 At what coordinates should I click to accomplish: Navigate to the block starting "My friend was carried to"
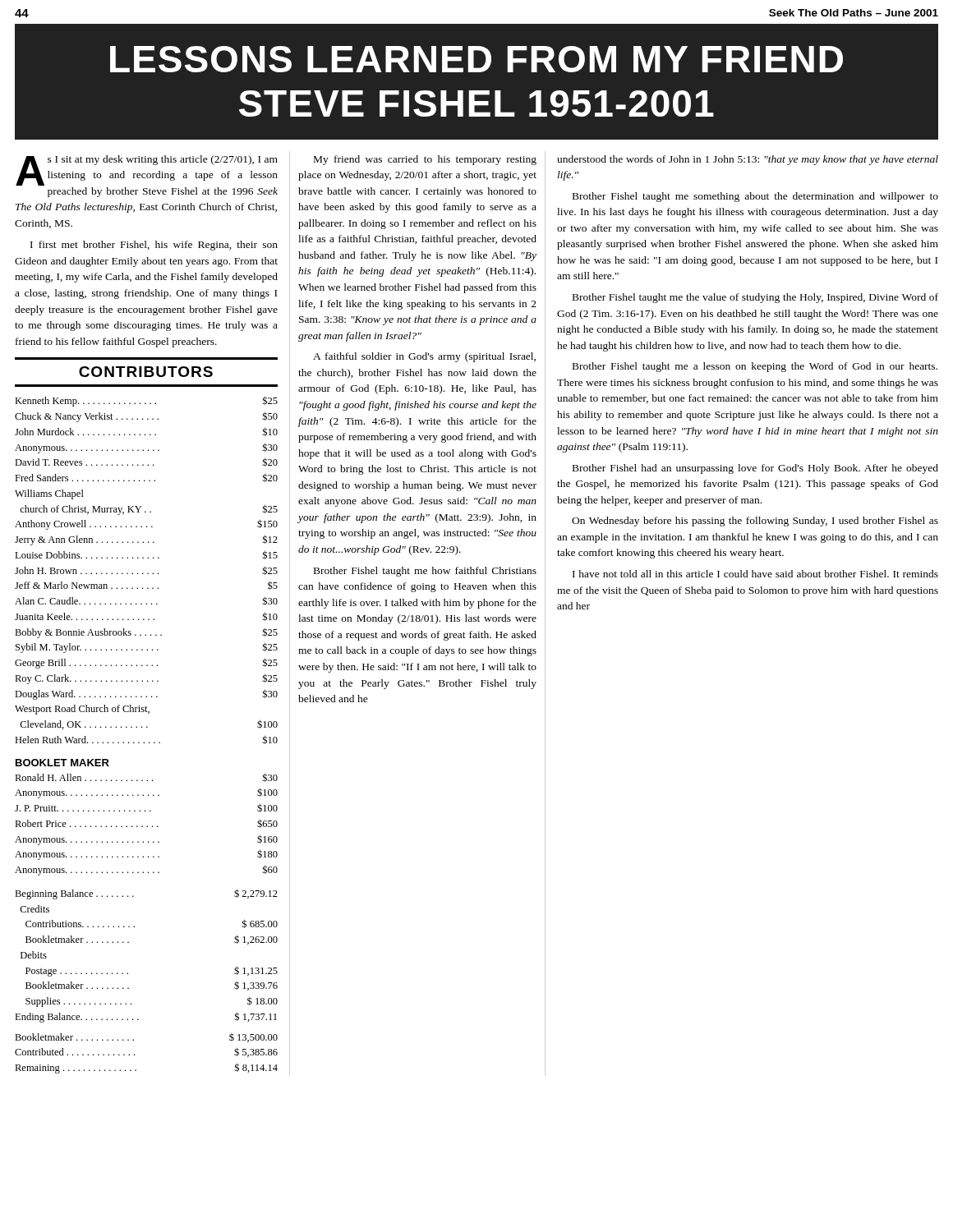click(417, 247)
